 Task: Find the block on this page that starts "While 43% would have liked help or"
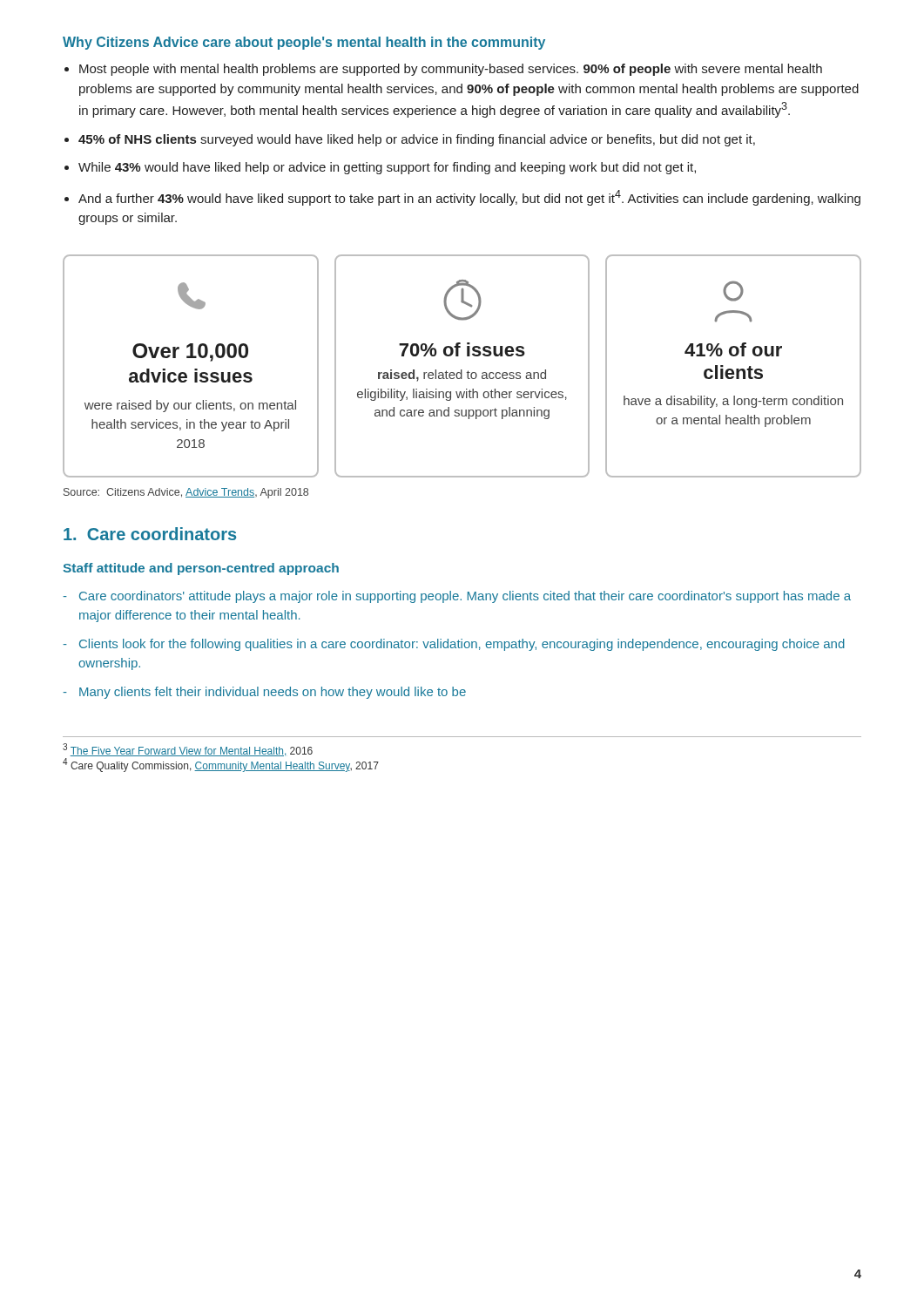[388, 167]
